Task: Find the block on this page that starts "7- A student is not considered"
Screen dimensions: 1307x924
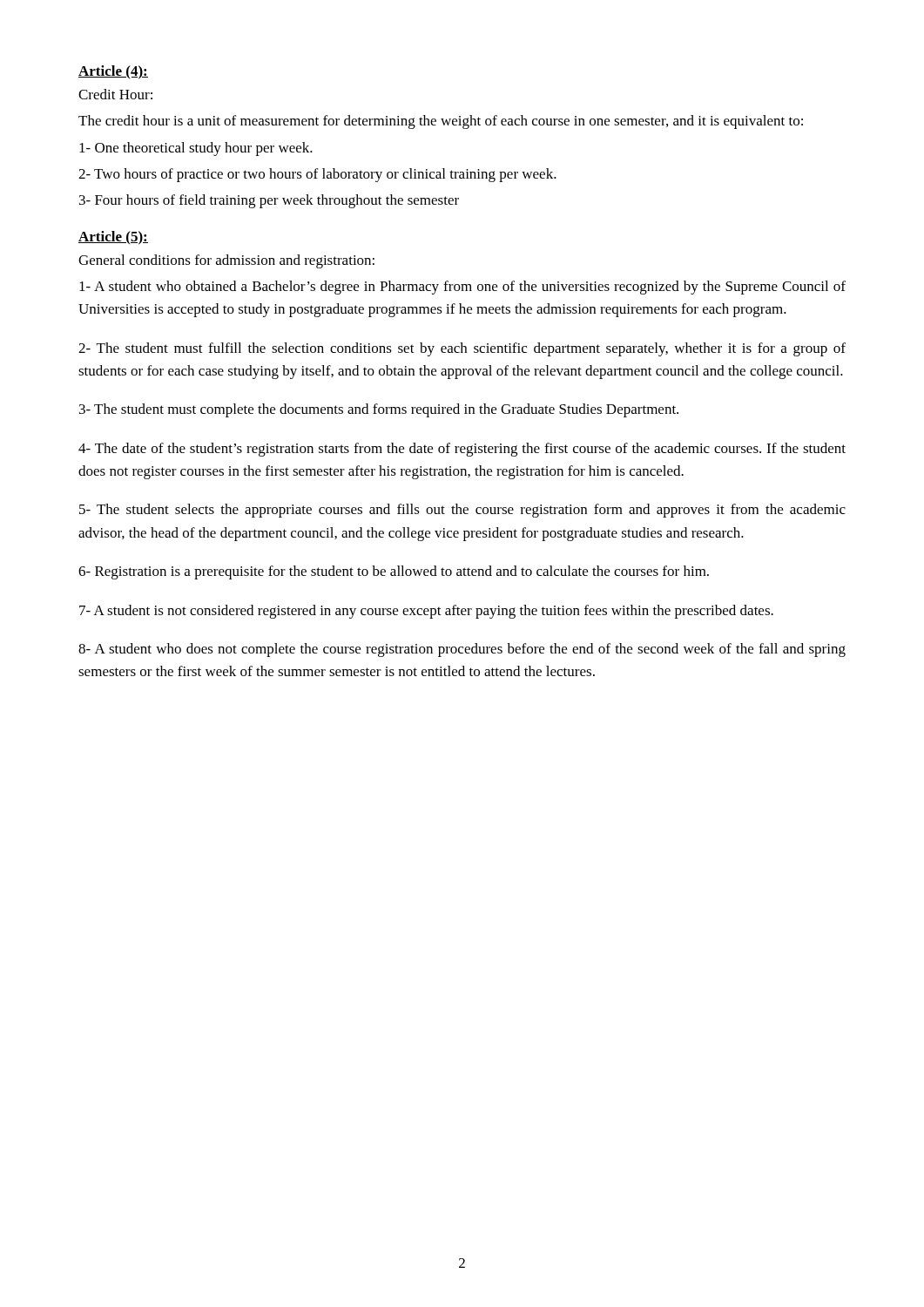Action: [426, 610]
